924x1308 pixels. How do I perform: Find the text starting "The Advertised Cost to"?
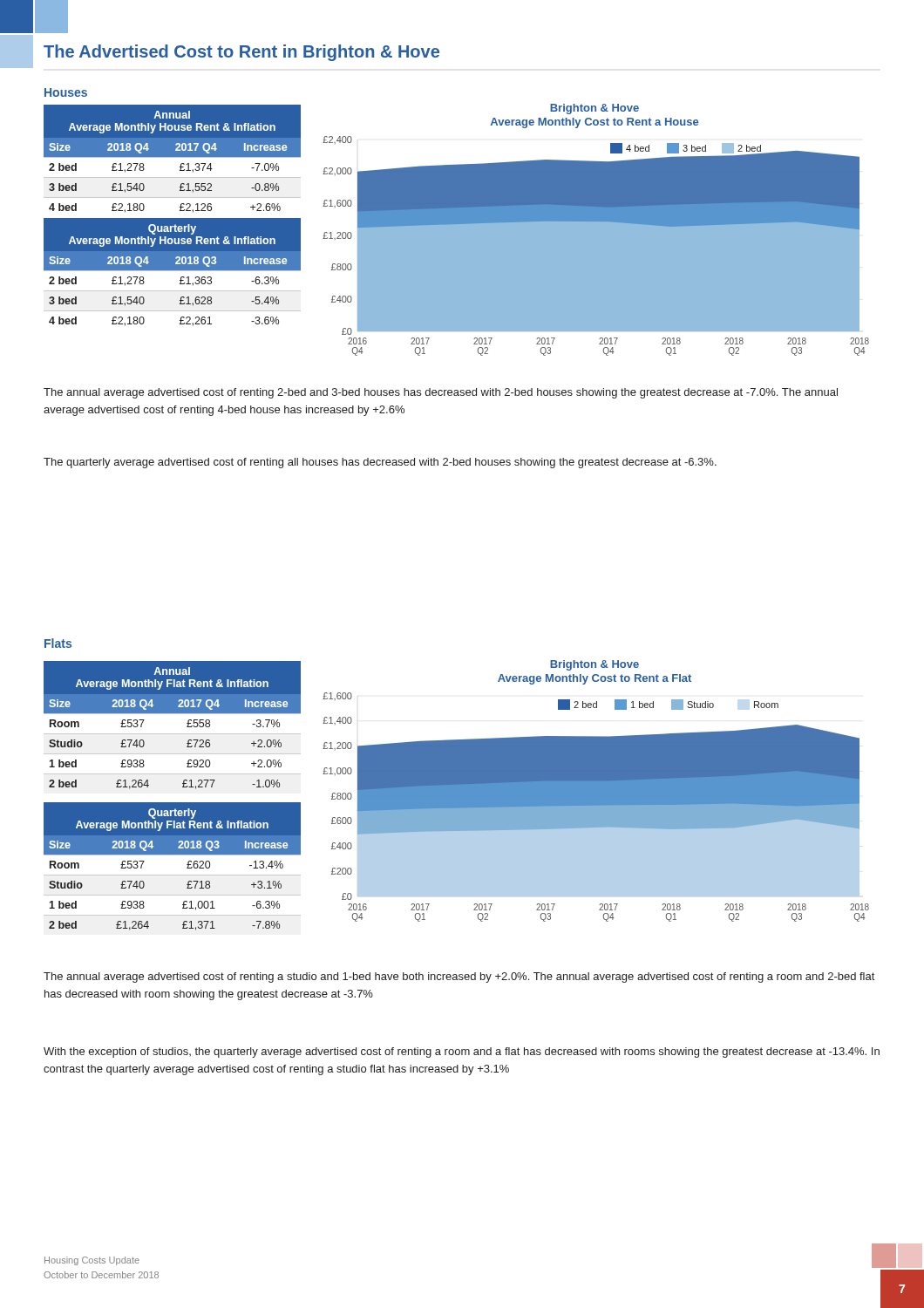[242, 51]
